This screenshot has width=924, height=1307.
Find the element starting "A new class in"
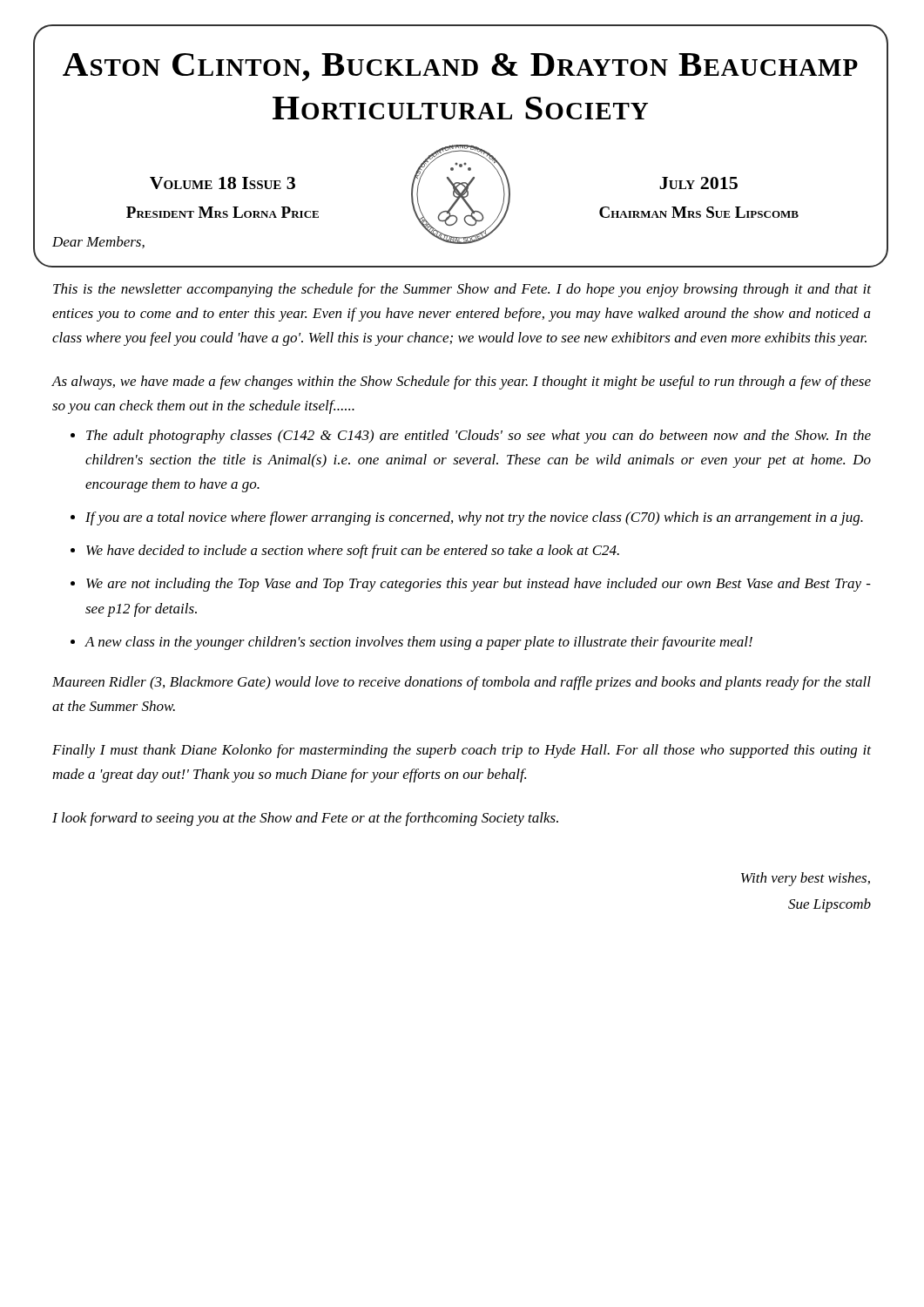pos(419,641)
